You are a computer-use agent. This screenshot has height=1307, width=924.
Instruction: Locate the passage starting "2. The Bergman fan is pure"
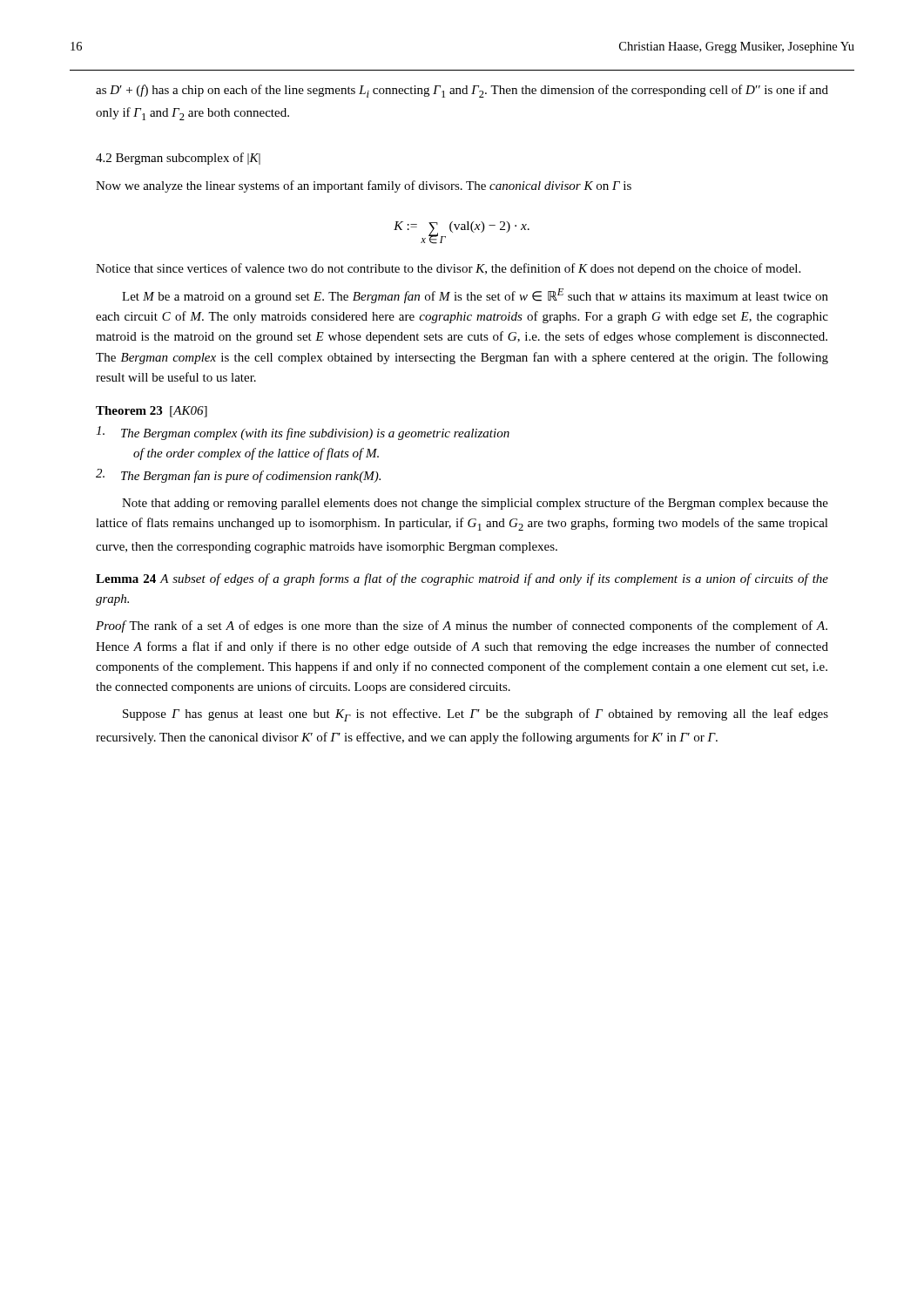[239, 476]
